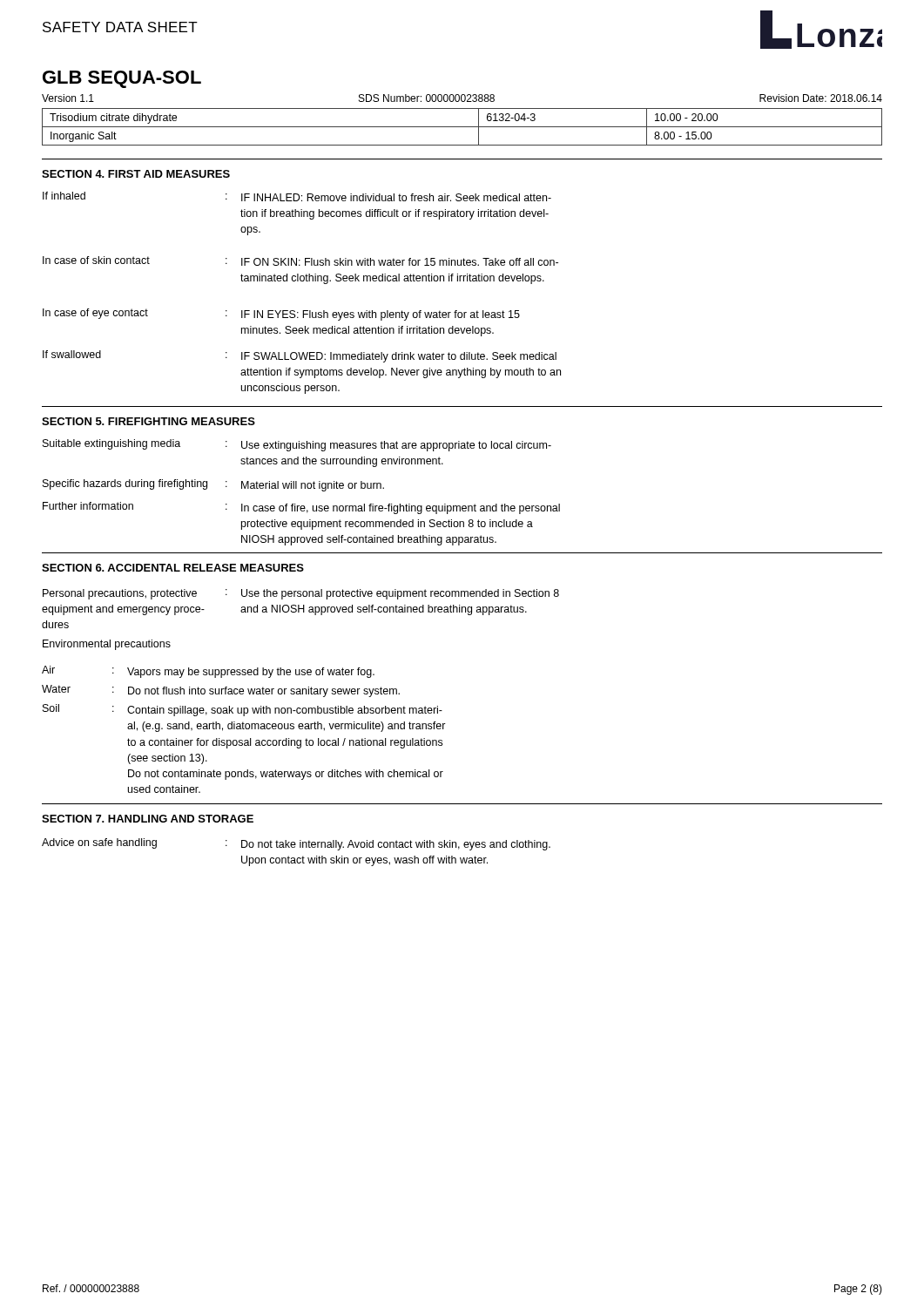Locate the block of text that opens with "Version 1.1 SDS Number: 000000023888"
The height and width of the screenshot is (1307, 924).
pos(462,98)
